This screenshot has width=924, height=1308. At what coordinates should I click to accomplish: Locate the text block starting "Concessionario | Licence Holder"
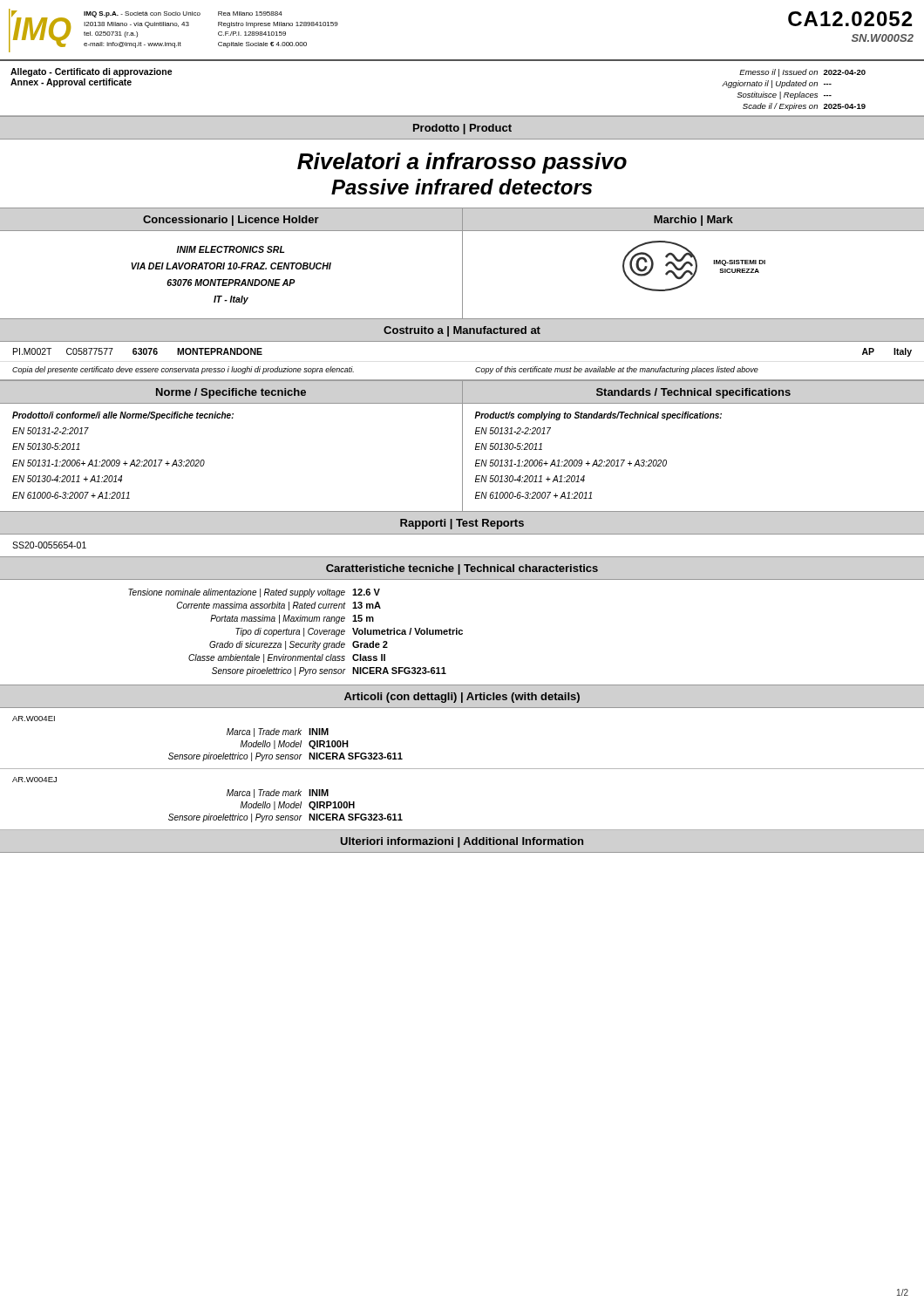(231, 219)
